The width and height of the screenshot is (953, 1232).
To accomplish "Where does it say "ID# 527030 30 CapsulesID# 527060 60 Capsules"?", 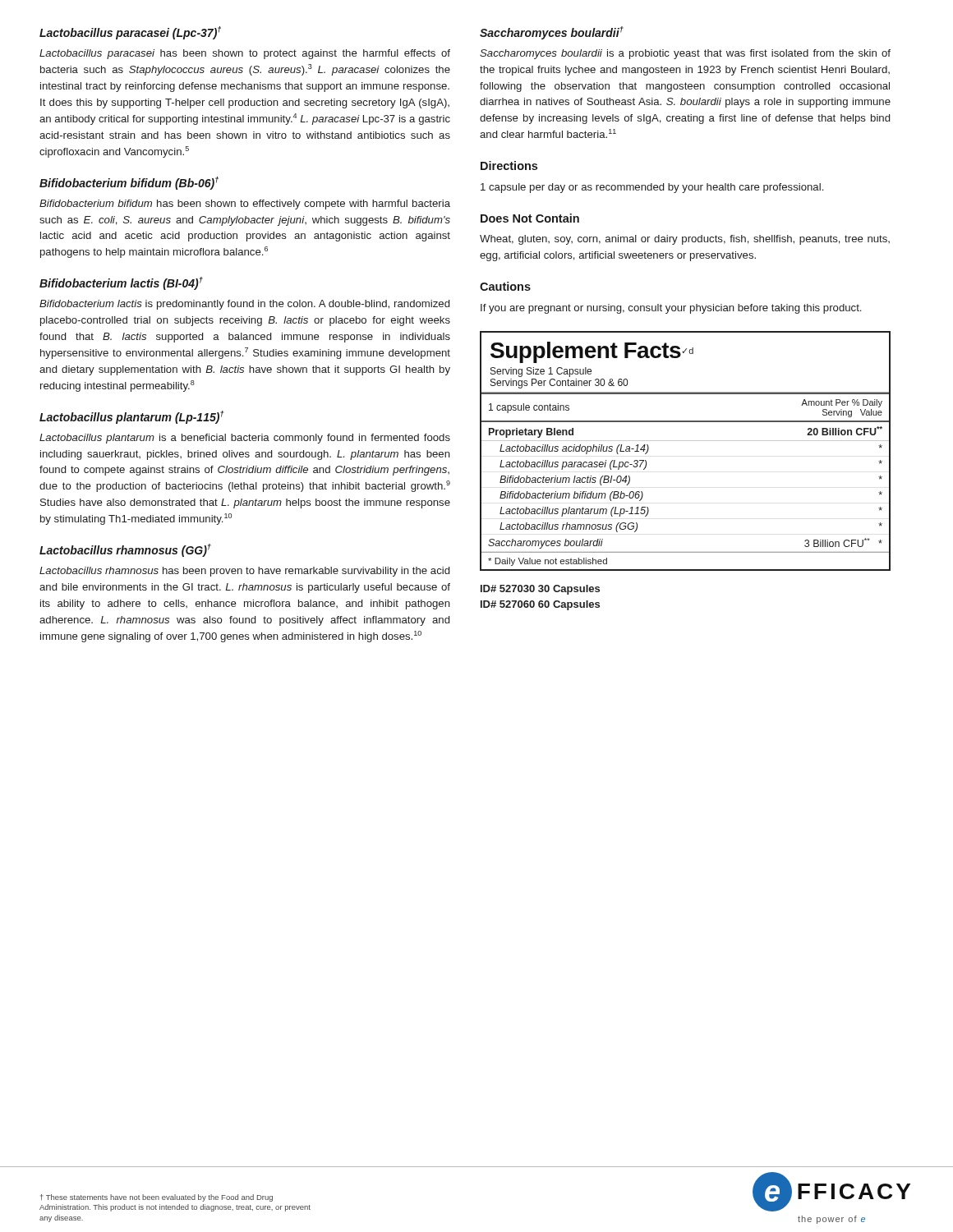I will point(540,590).
